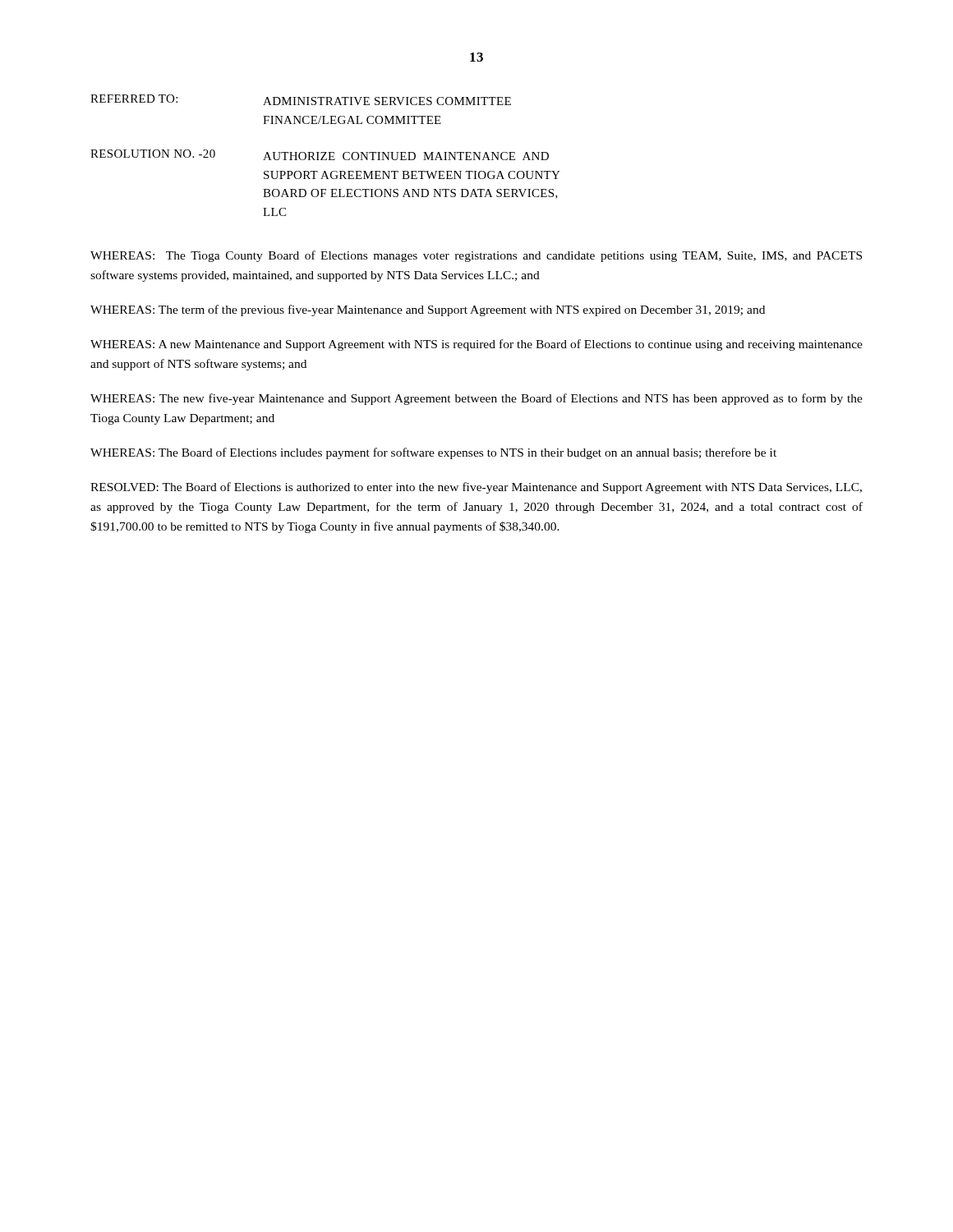Locate the text block starting "RESOLVED: The Board of Elections is"

click(476, 506)
